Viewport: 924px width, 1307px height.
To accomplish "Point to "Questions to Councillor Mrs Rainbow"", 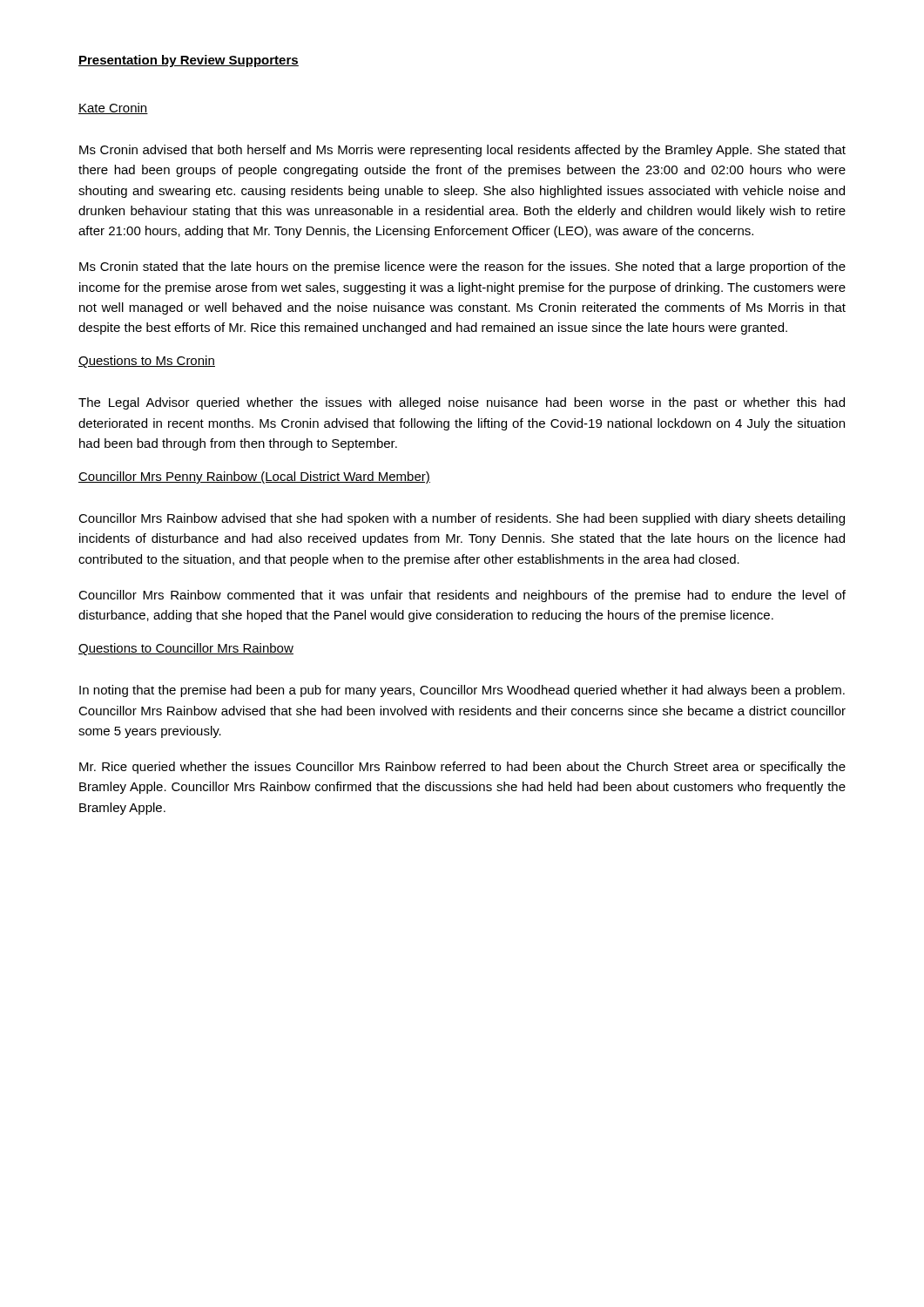I will coord(186,648).
